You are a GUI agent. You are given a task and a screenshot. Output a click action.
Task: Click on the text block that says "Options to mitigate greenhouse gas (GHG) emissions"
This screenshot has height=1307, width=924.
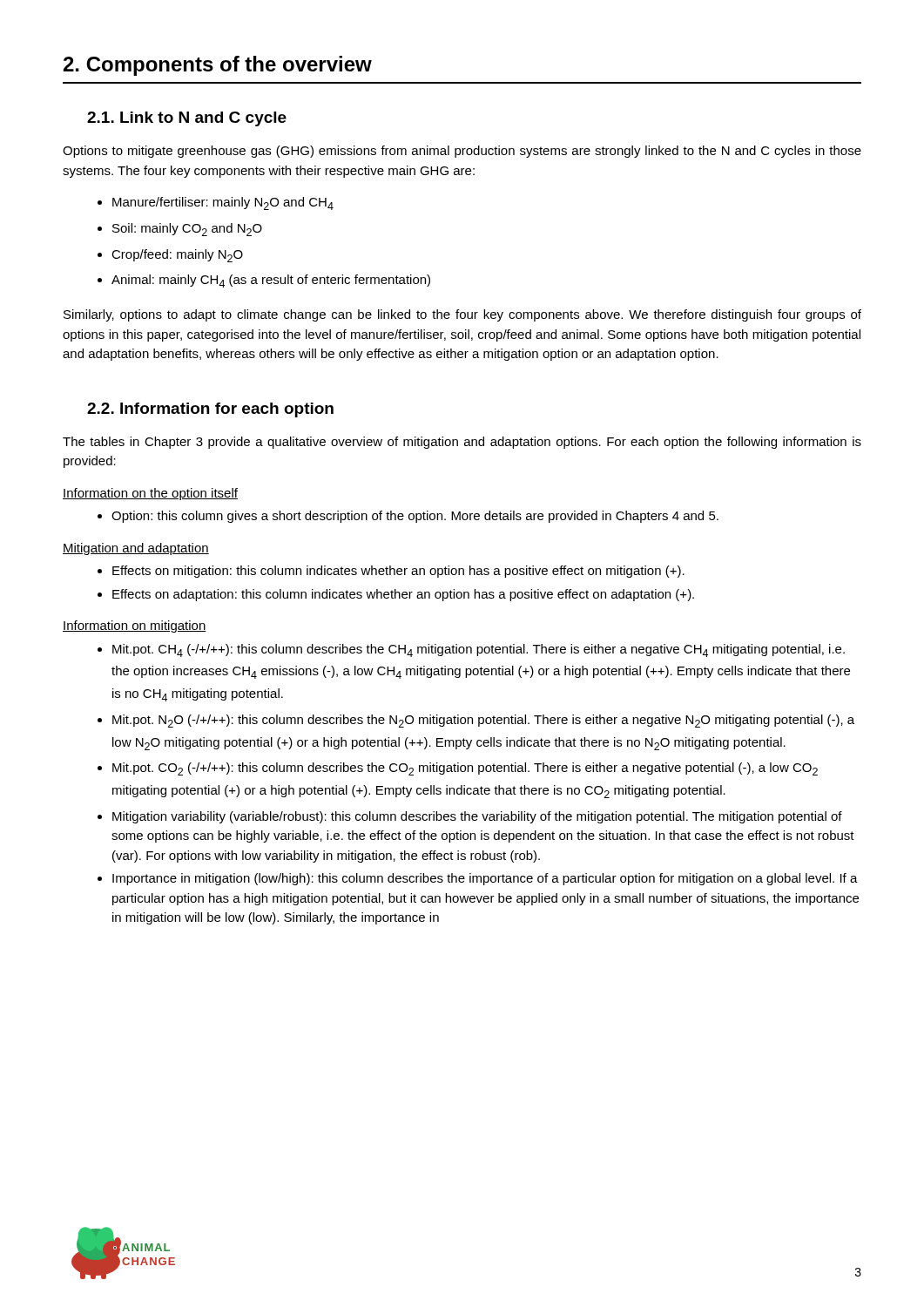click(462, 161)
